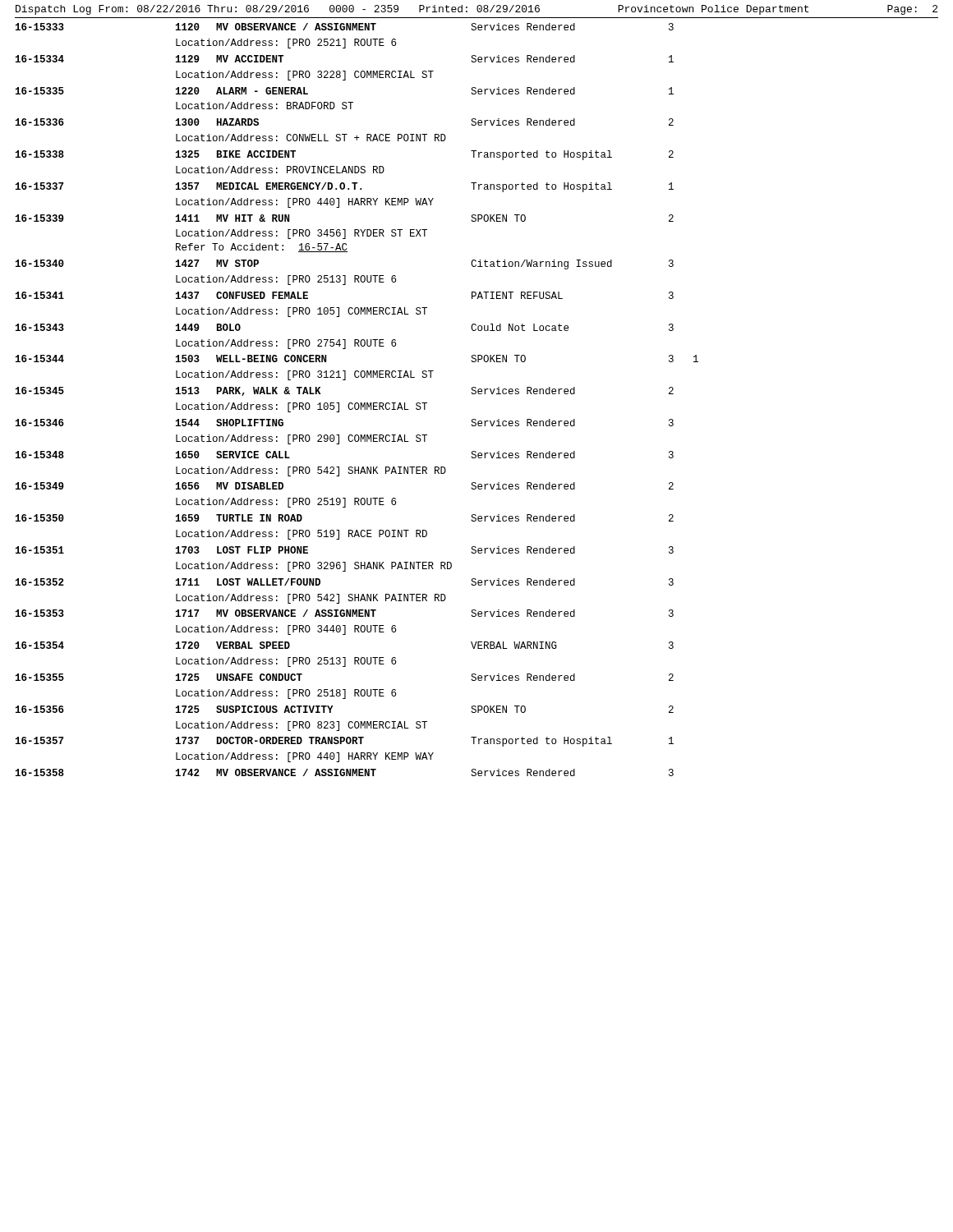Select the list item that reads "16-15339 1411 MV HIT & RUN SPOKEN"

point(345,233)
